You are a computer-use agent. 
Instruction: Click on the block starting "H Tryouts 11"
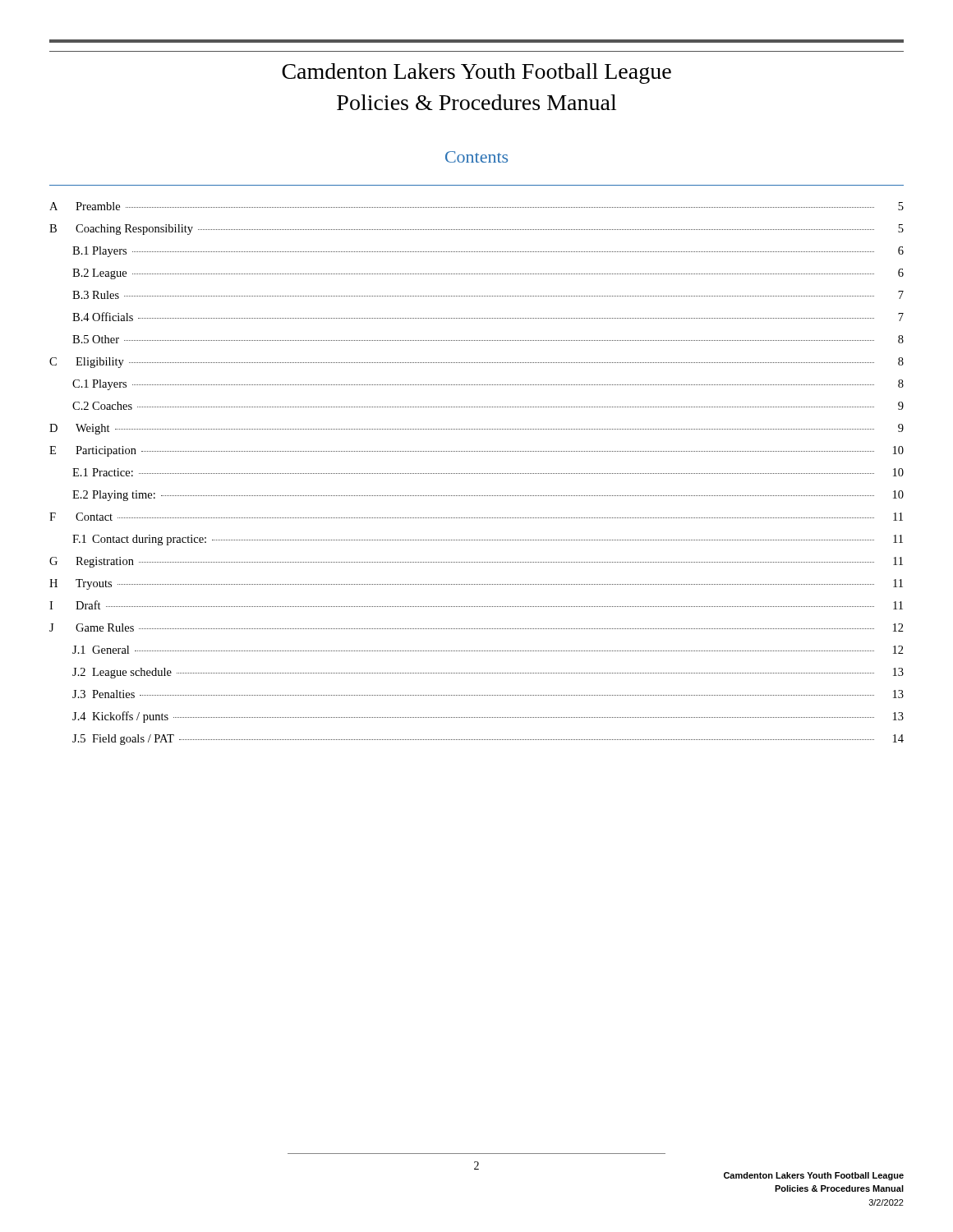point(476,584)
